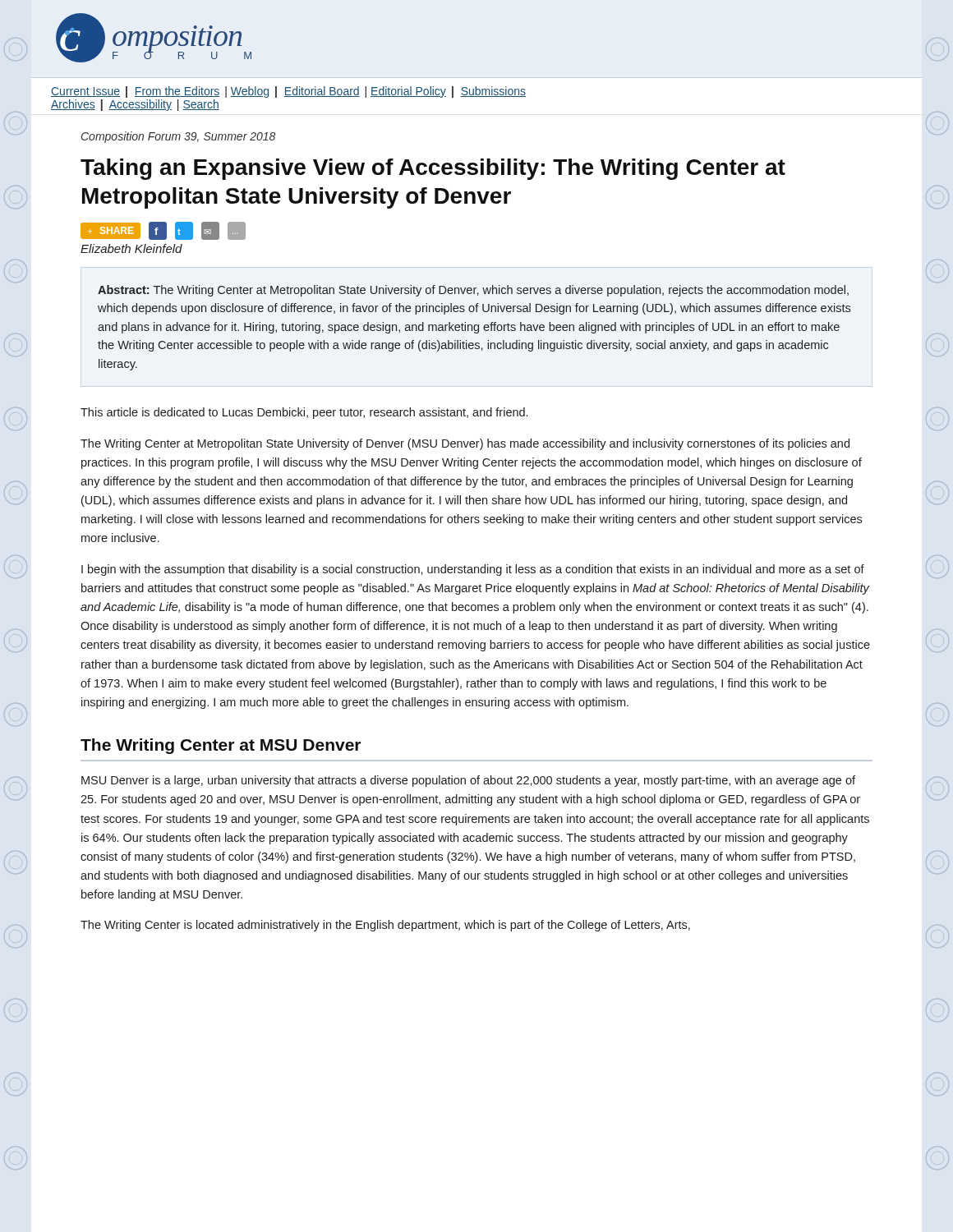Viewport: 953px width, 1232px height.
Task: Select the title with the text "Taking an Expansive View of Accessibility:"
Action: point(433,181)
